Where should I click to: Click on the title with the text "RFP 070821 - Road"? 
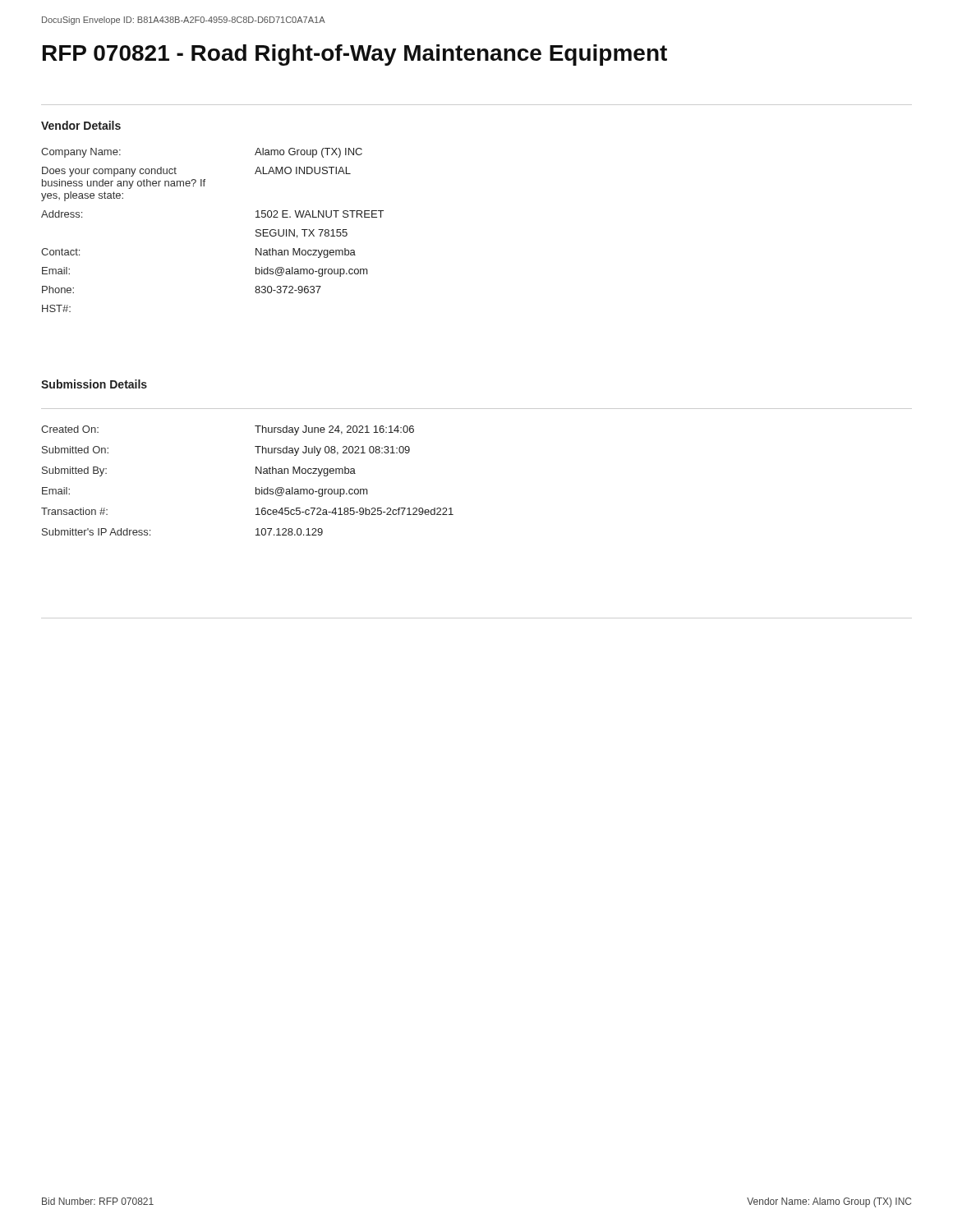(354, 53)
